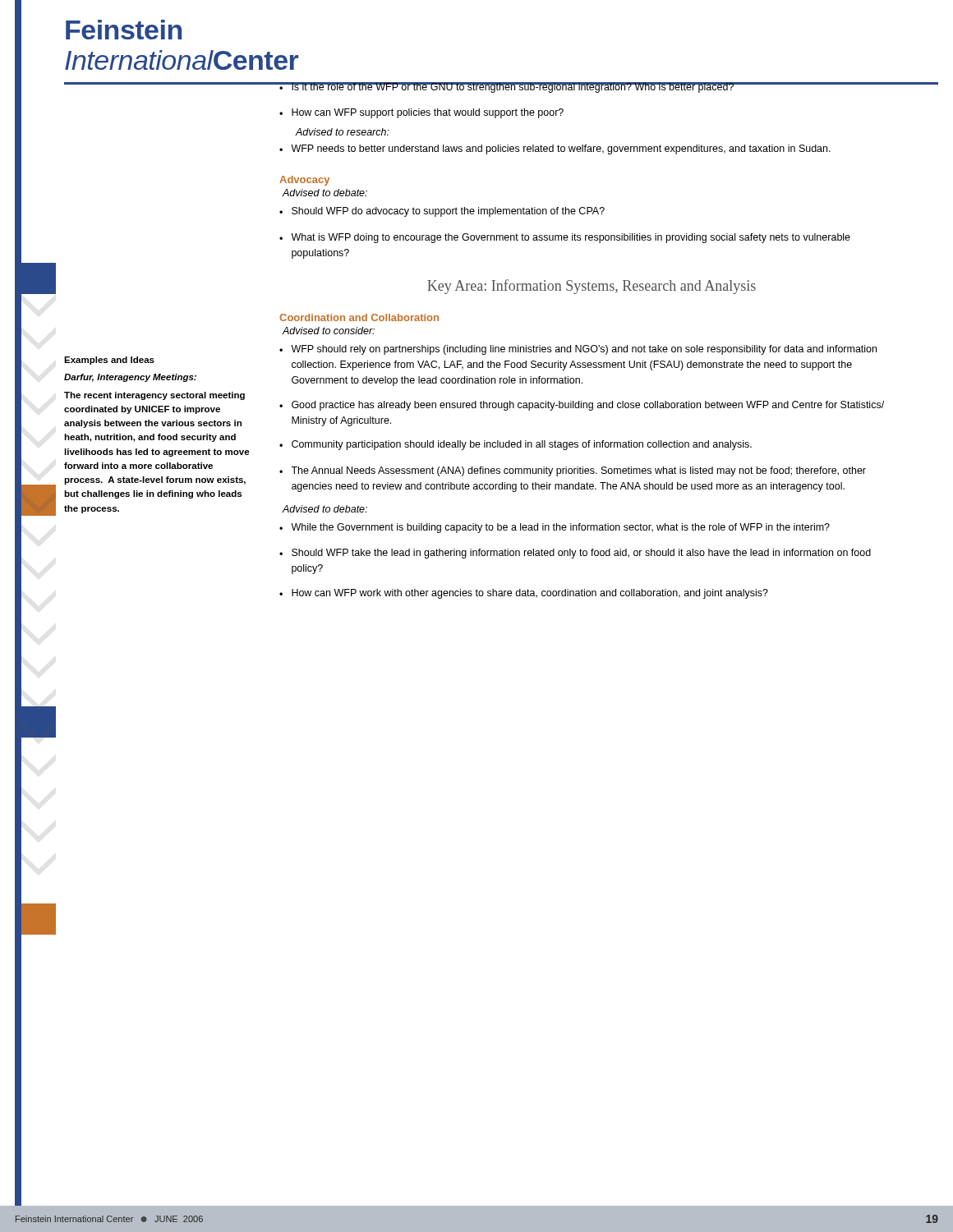Find the list item that says "• While the Government is building capacity to"
This screenshot has width=953, height=1232.
[555, 528]
